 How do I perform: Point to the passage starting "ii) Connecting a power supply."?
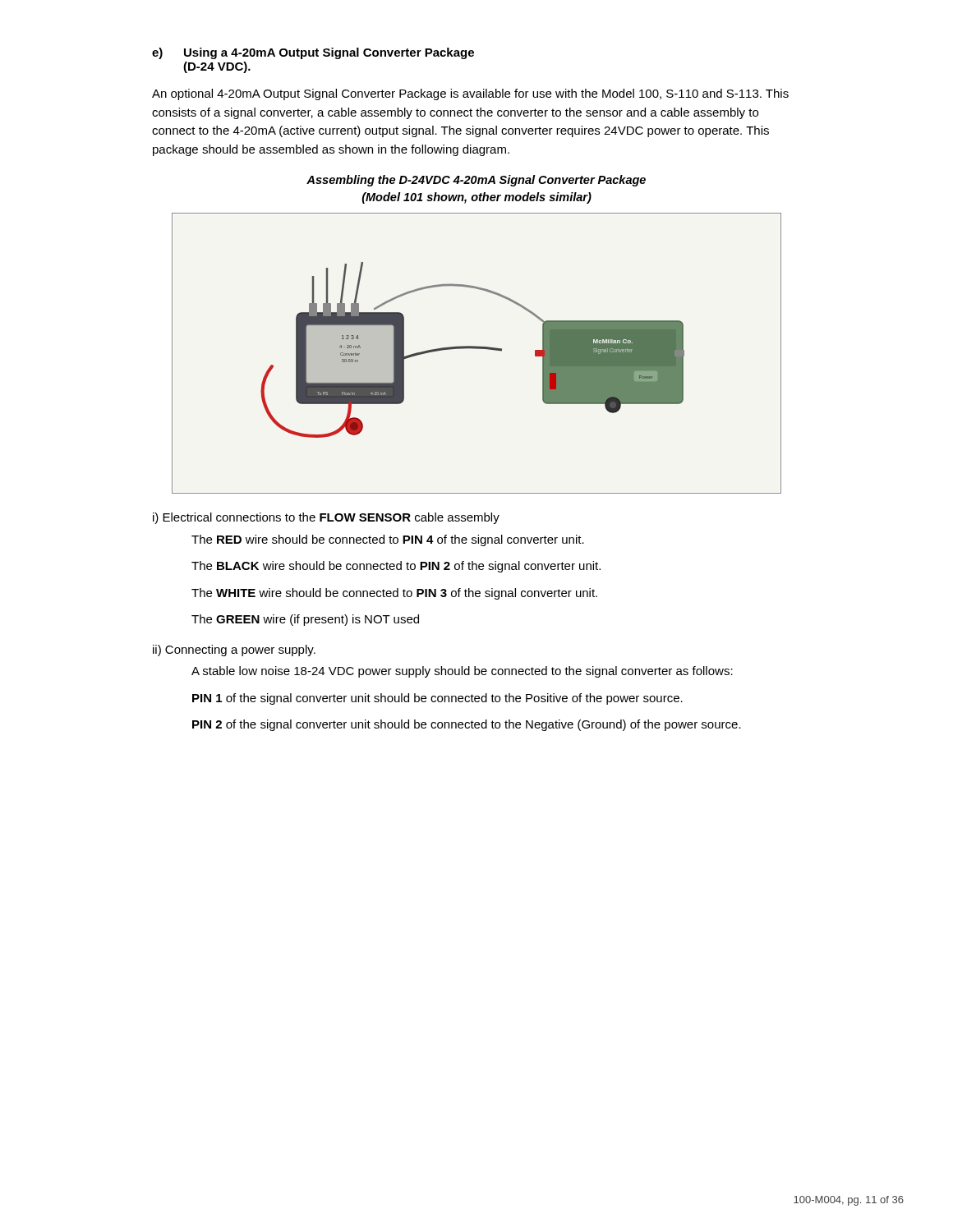[234, 649]
